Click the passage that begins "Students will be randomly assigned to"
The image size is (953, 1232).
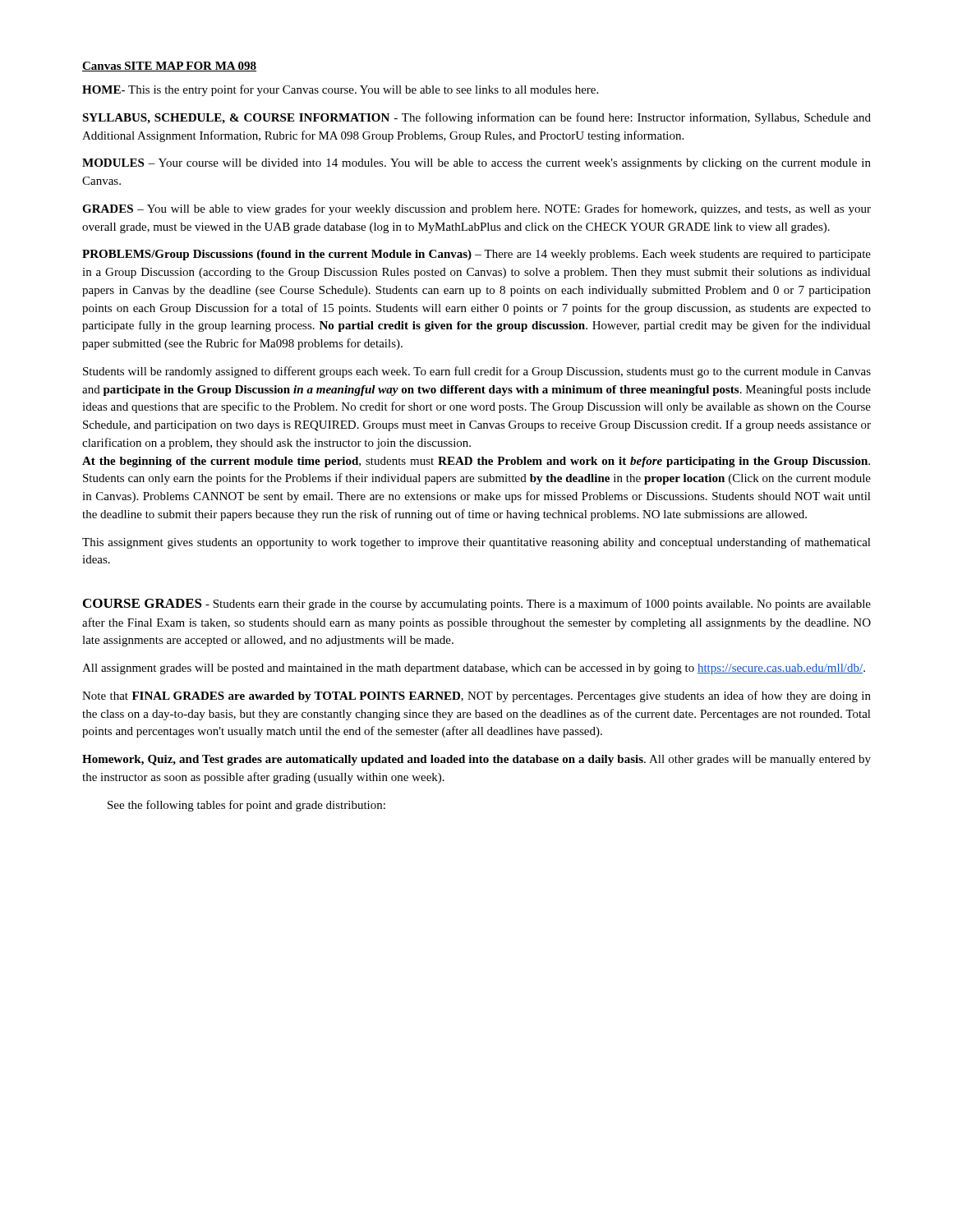tap(476, 442)
